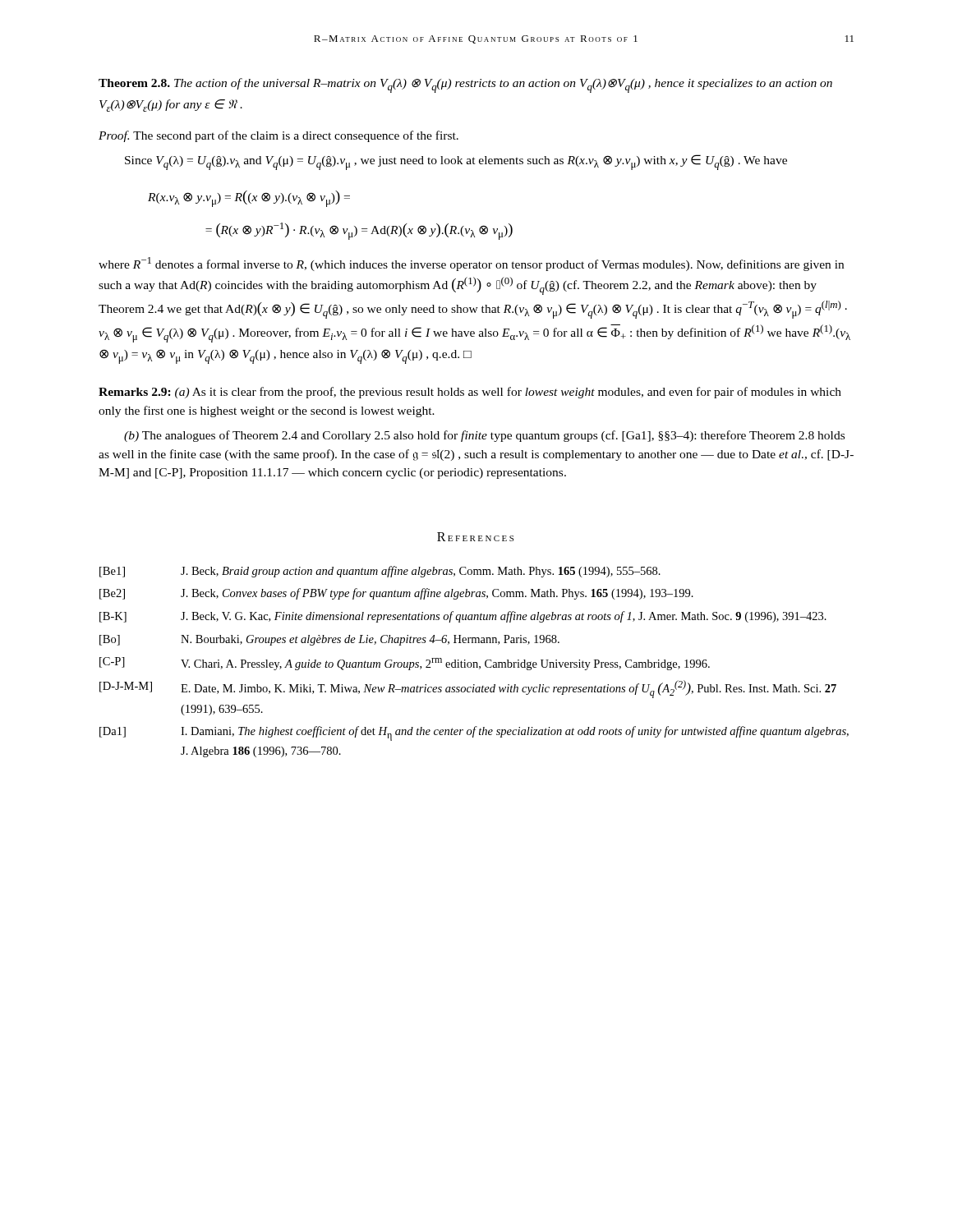Locate the text block starting "Remarks 2.9: (a) As it is clear from"
Screen dimensions: 1232x953
tap(476, 432)
